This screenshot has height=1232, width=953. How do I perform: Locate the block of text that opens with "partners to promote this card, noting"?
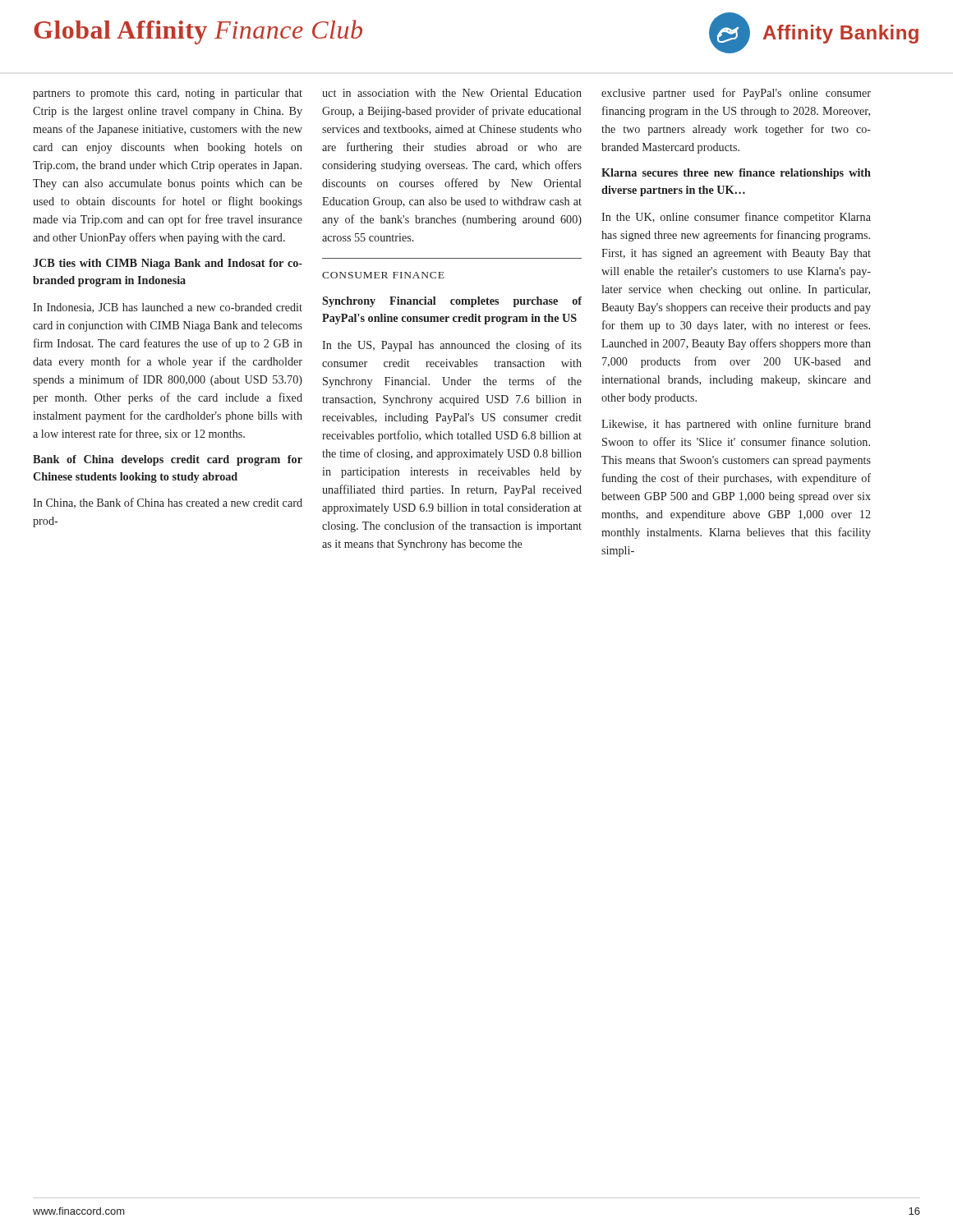pyautogui.click(x=168, y=165)
